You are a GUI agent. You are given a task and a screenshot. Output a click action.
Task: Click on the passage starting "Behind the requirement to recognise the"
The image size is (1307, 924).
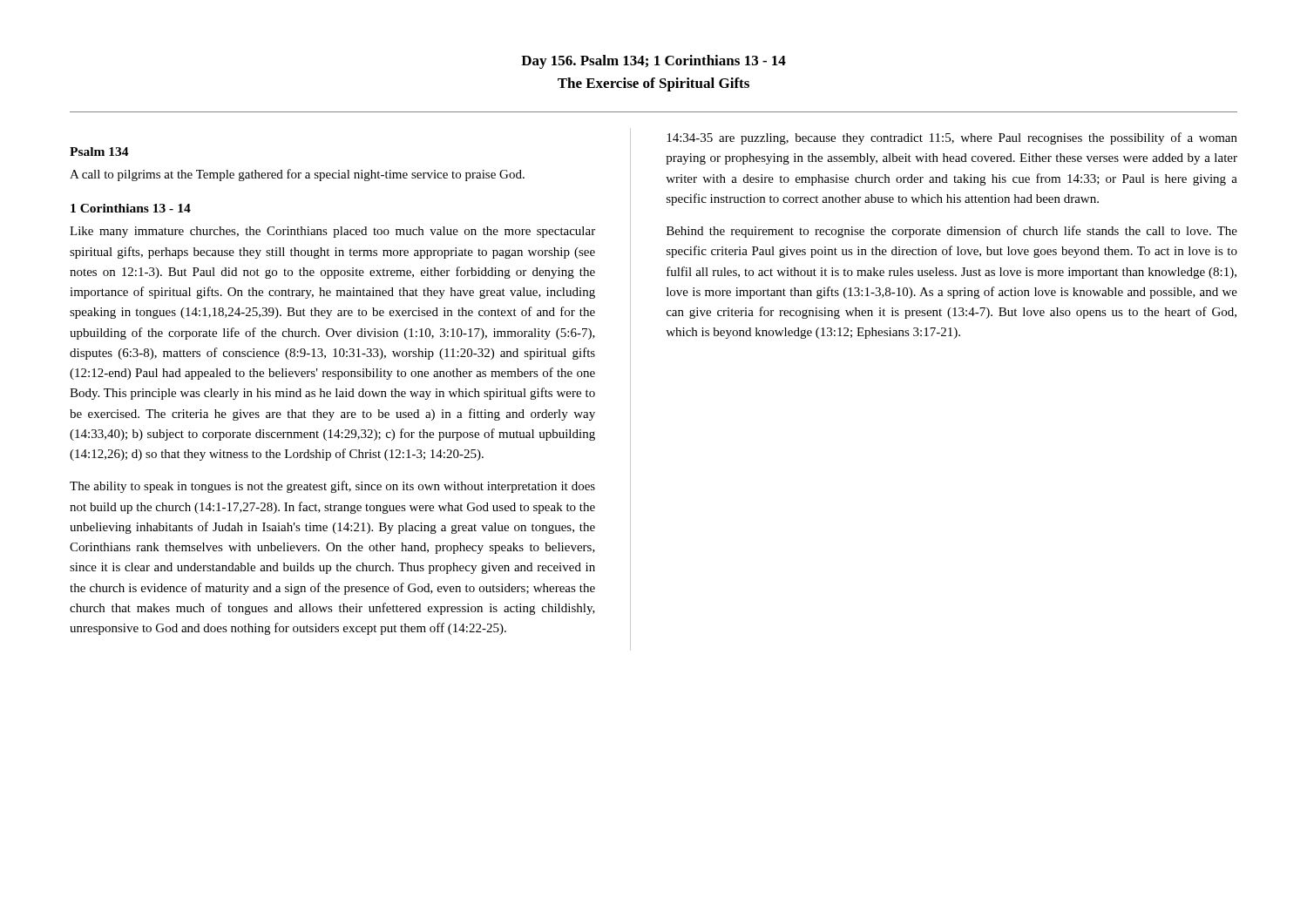952,281
